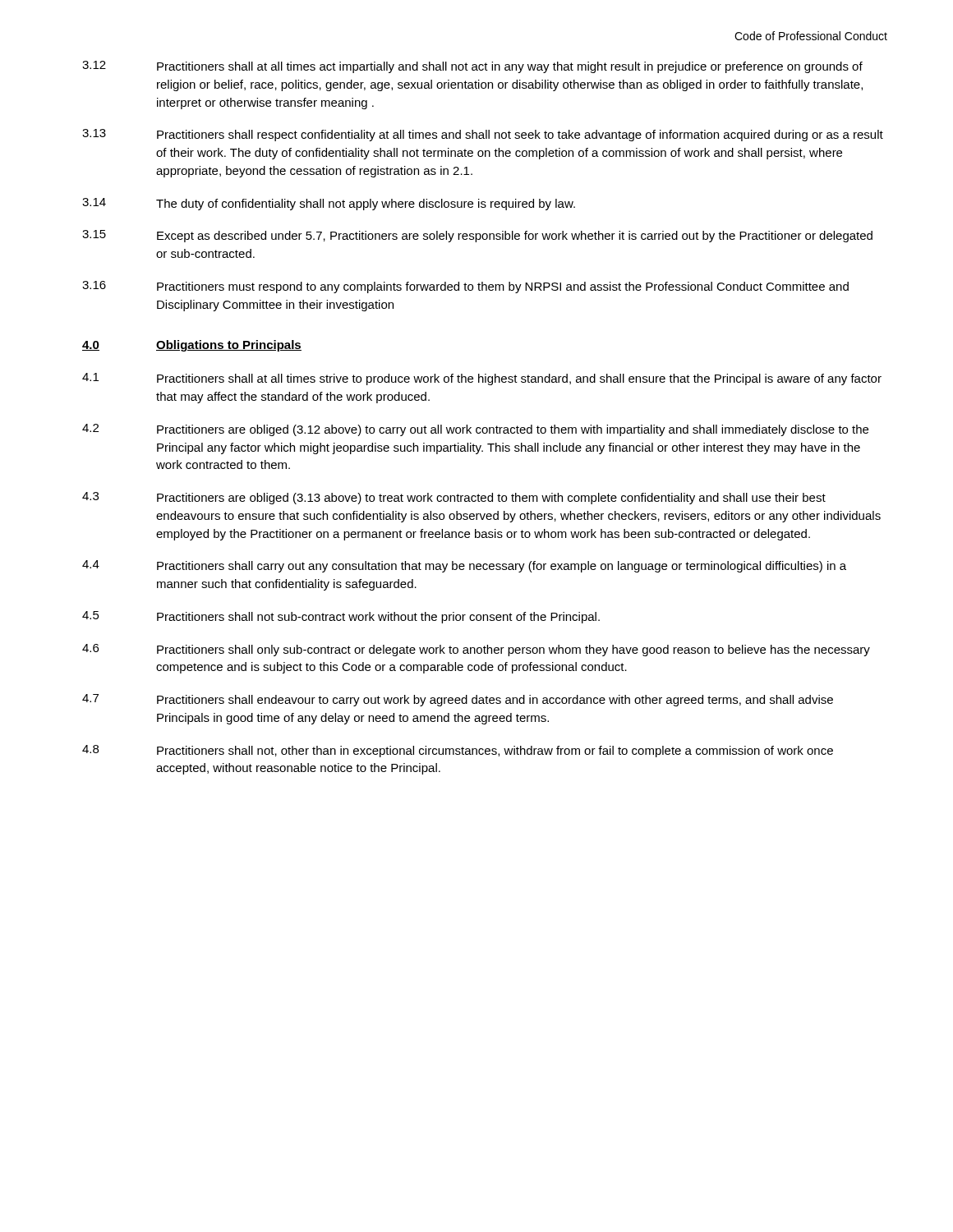Locate the list item that reads "4.6 Practitioners shall only sub-contract or delegate"
Image resolution: width=953 pixels, height=1232 pixels.
[485, 658]
